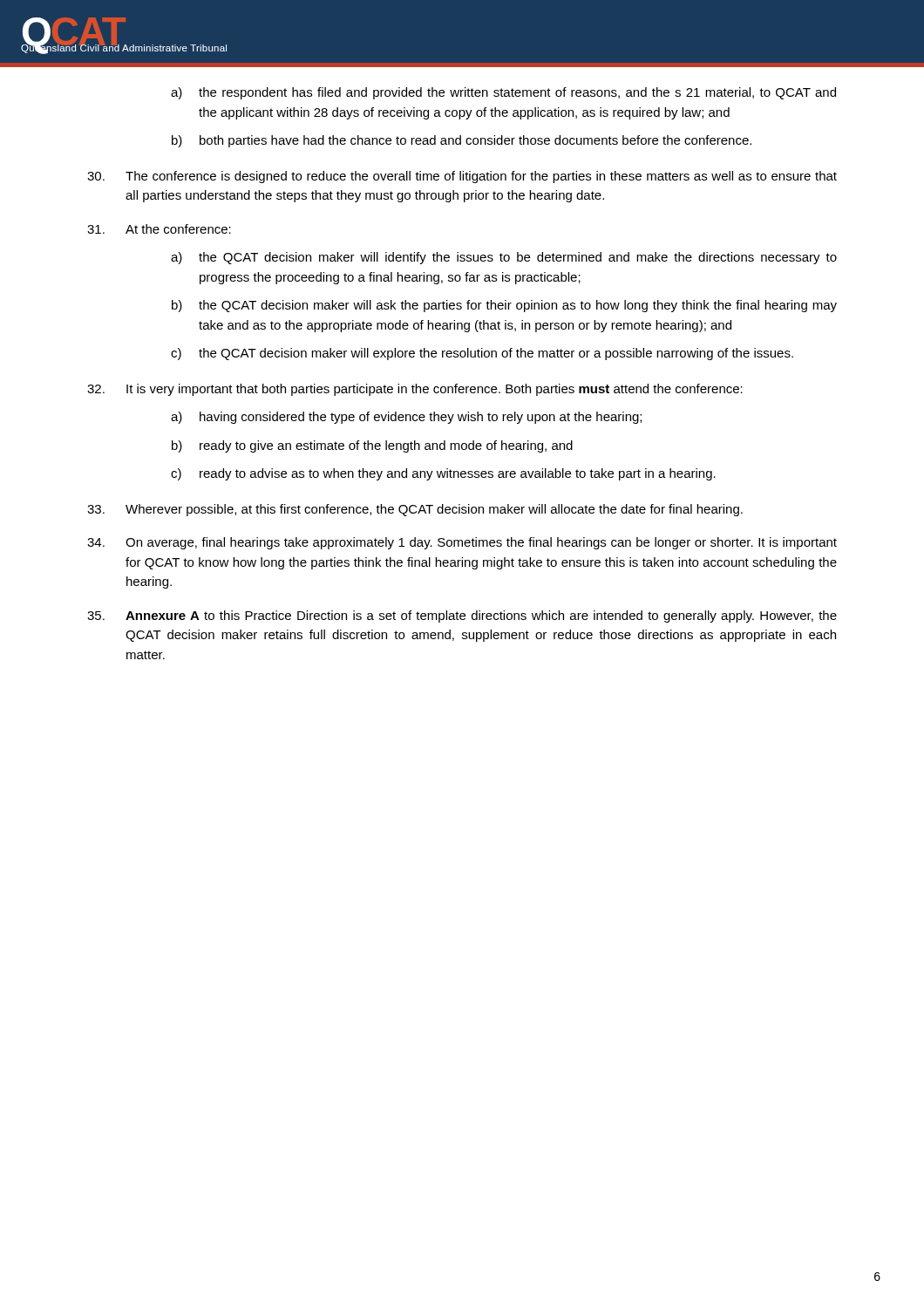Screen dimensions: 1308x924
Task: Locate the list item that reads "c) the QCAT decision maker"
Action: (462, 353)
